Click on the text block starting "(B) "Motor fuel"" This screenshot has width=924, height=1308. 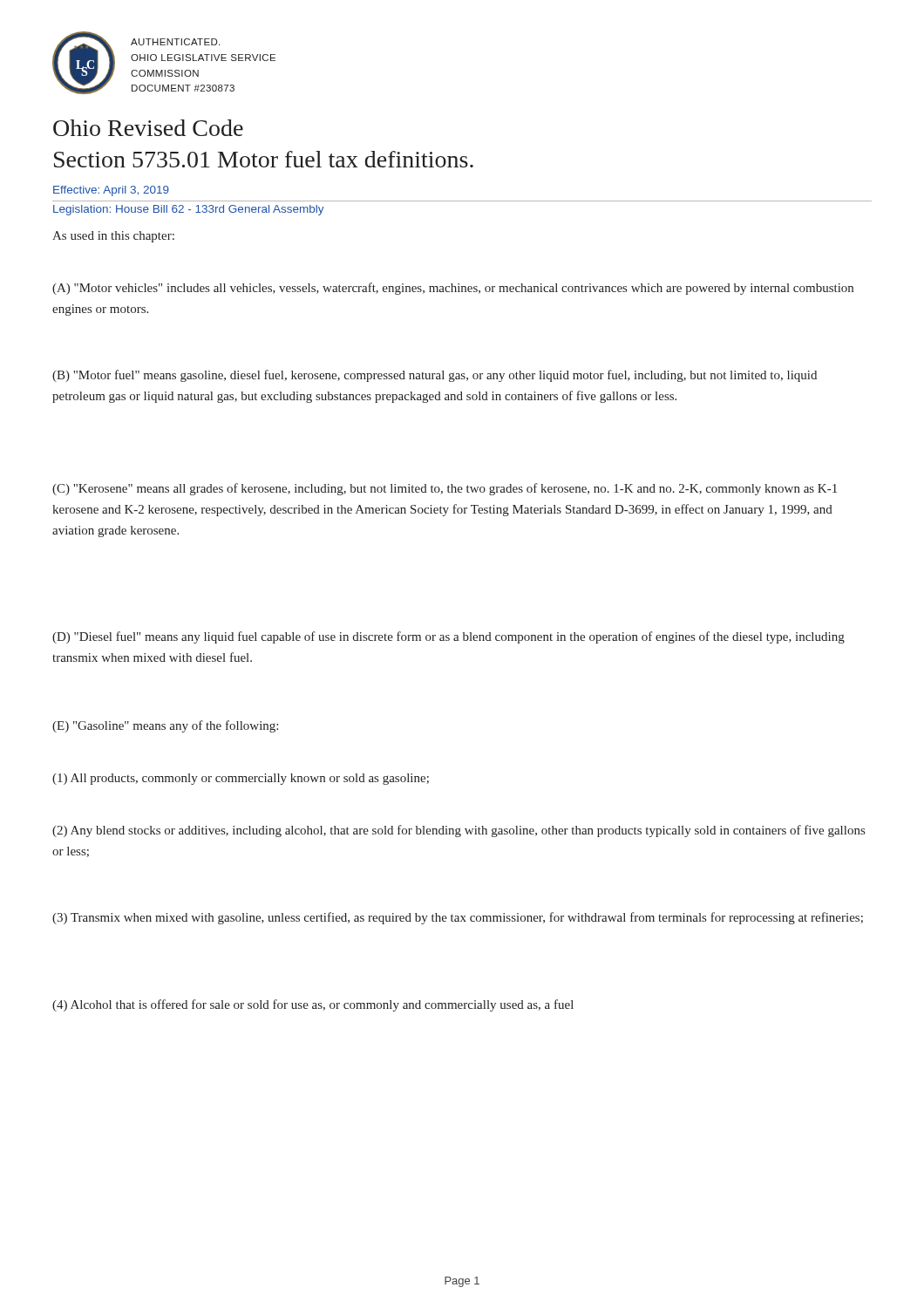[435, 385]
